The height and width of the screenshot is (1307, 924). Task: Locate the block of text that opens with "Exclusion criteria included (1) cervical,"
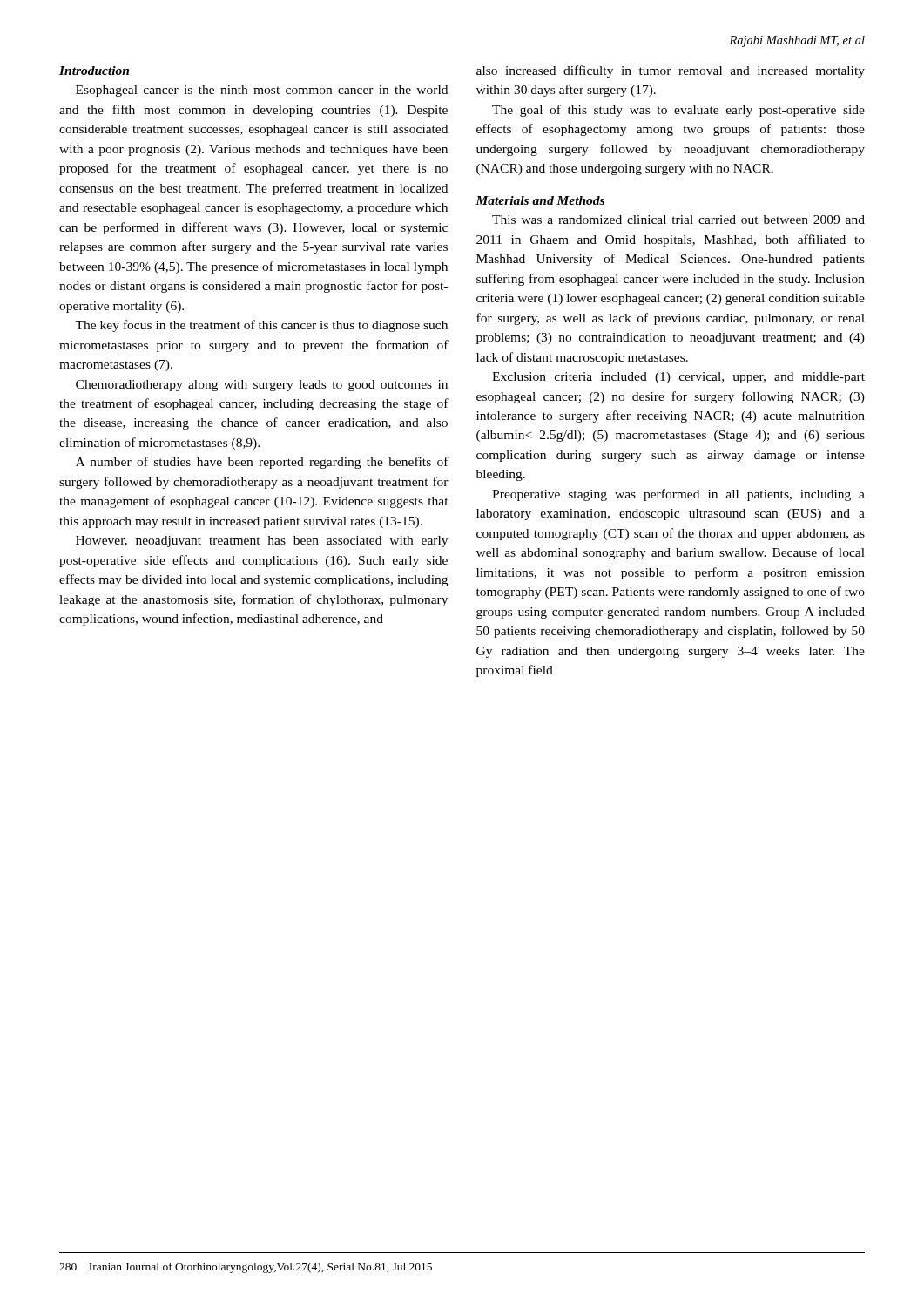coord(670,426)
